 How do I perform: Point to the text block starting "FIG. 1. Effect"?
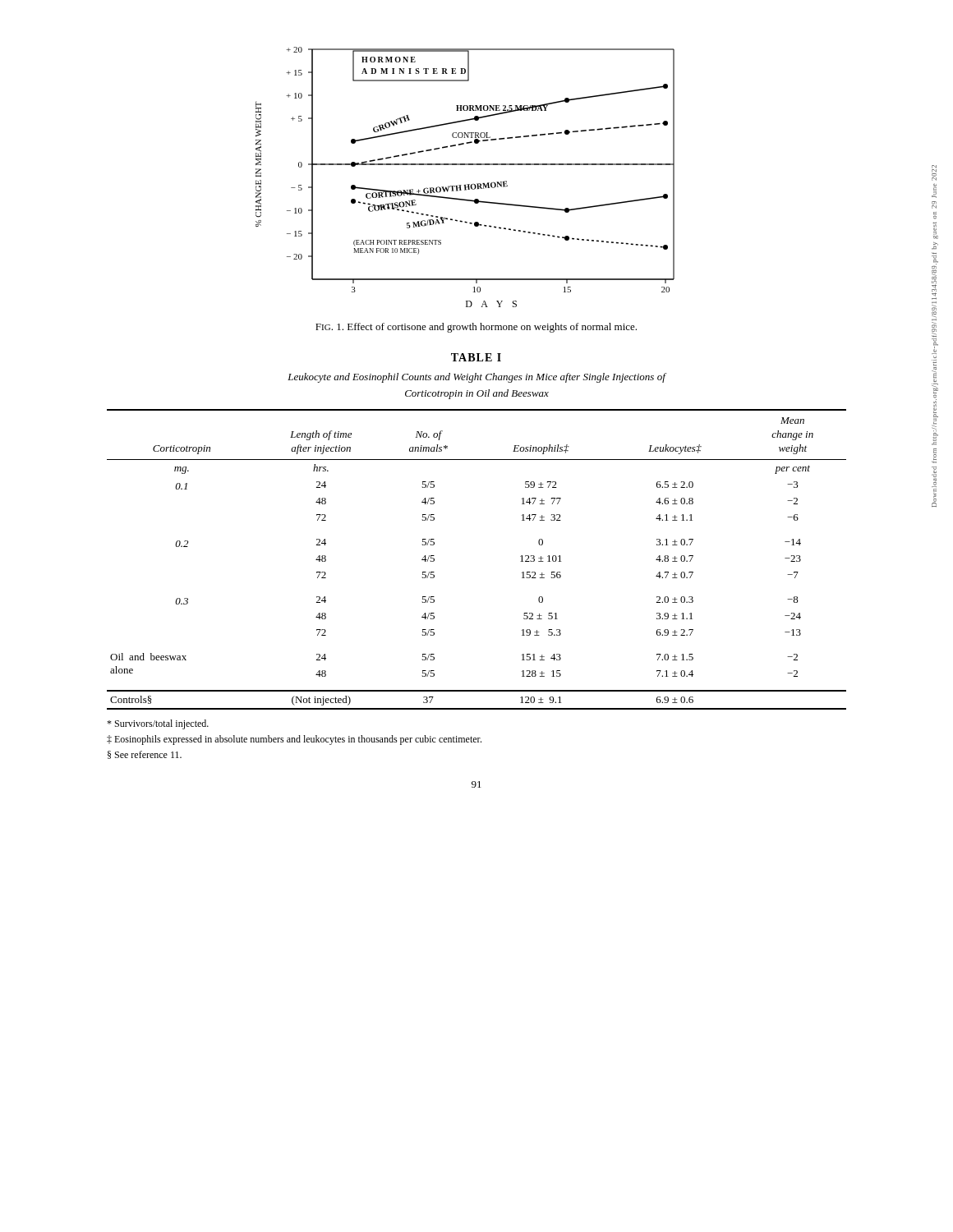[x=476, y=326]
